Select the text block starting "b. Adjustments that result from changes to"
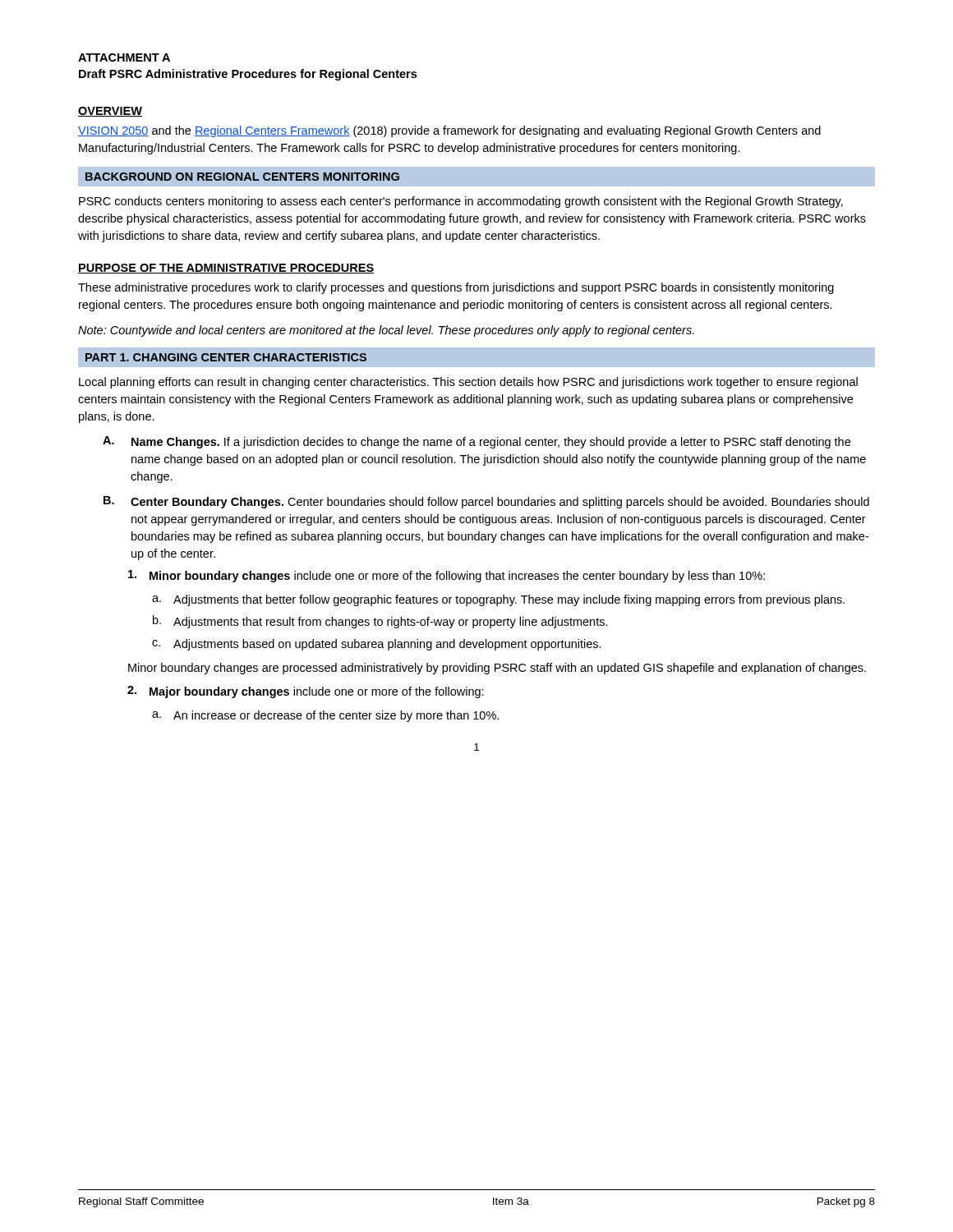This screenshot has width=953, height=1232. pos(513,622)
